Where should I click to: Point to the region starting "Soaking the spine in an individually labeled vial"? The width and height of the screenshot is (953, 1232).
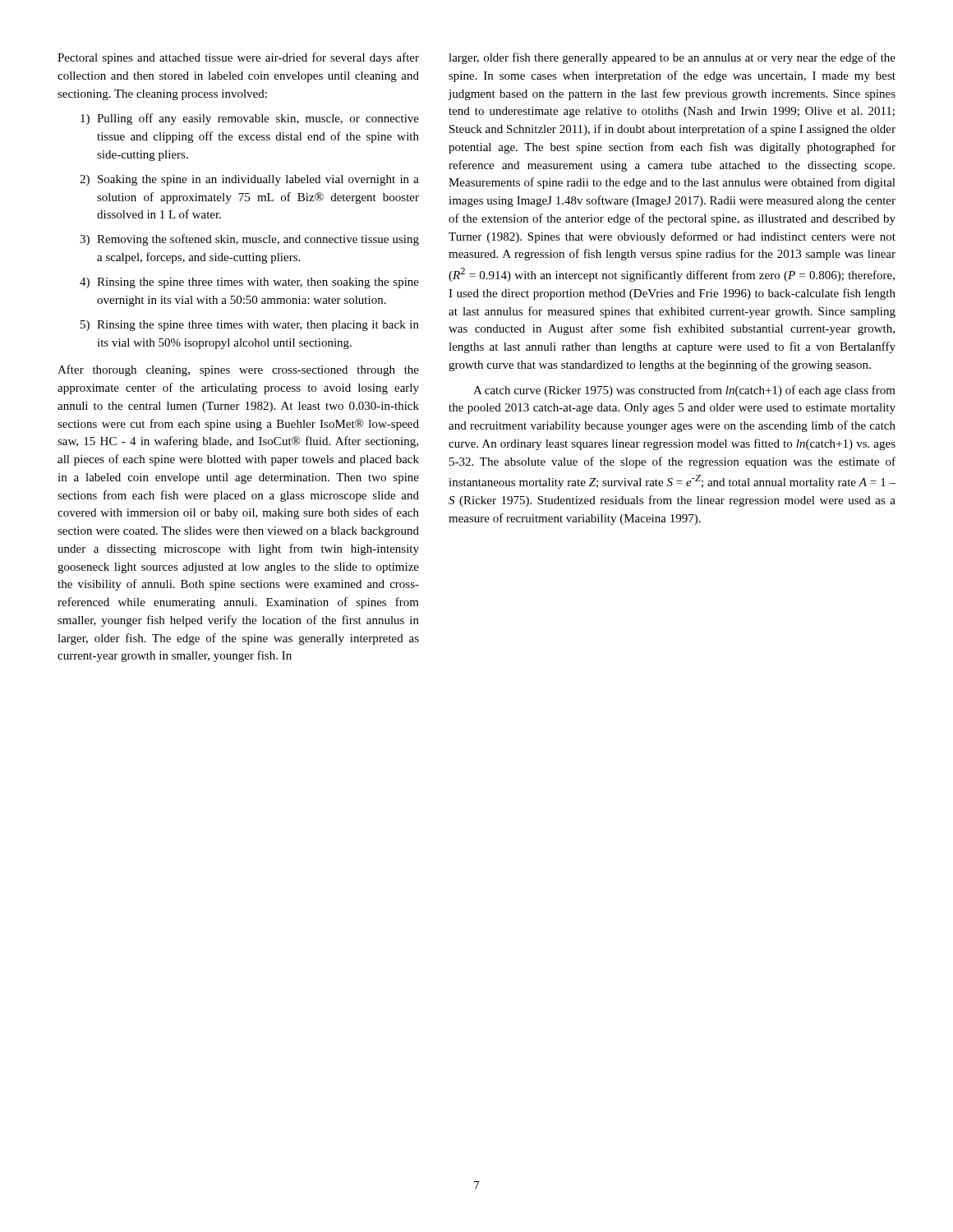(x=258, y=197)
